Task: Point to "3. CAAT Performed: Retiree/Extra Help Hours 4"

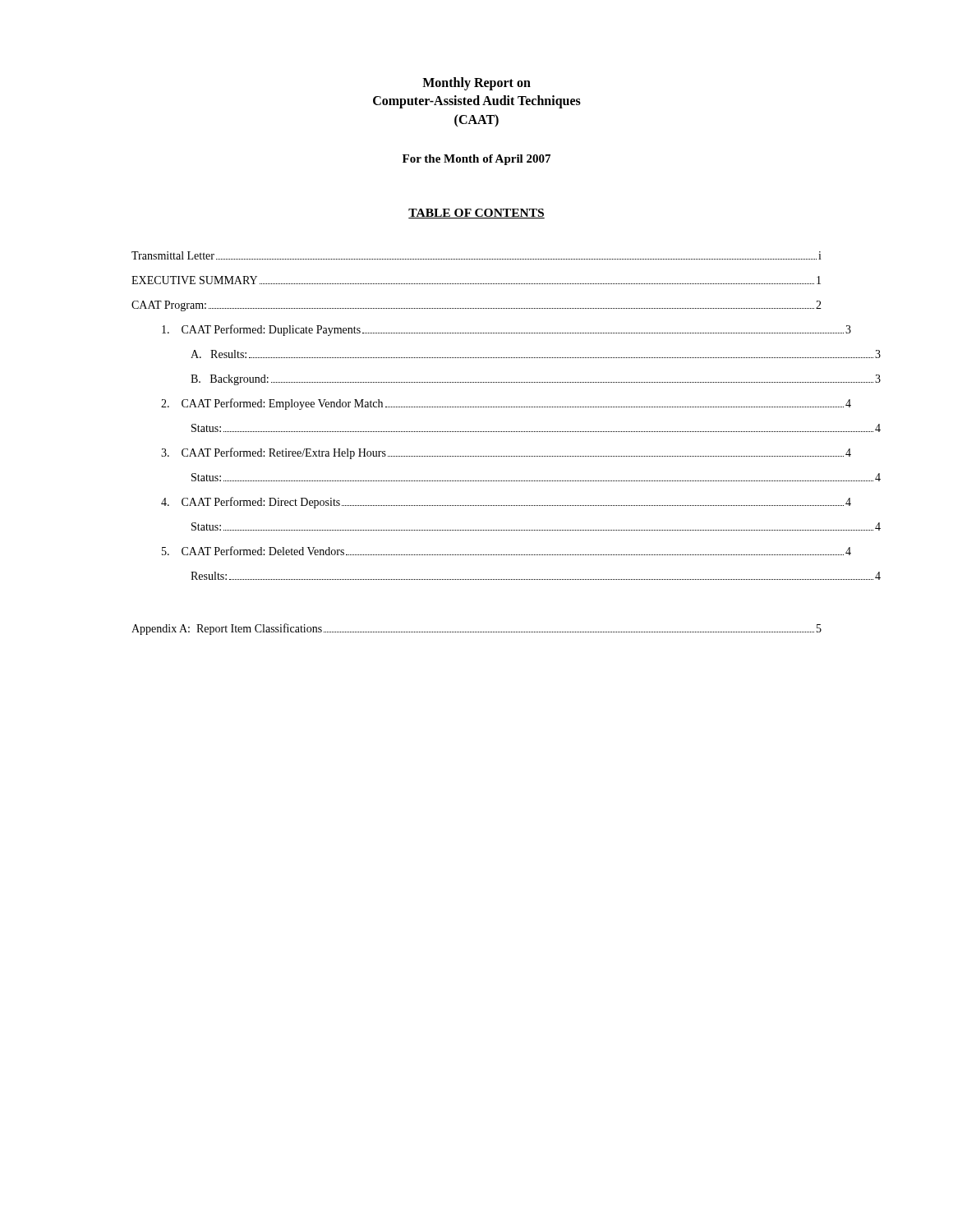Action: (x=506, y=453)
